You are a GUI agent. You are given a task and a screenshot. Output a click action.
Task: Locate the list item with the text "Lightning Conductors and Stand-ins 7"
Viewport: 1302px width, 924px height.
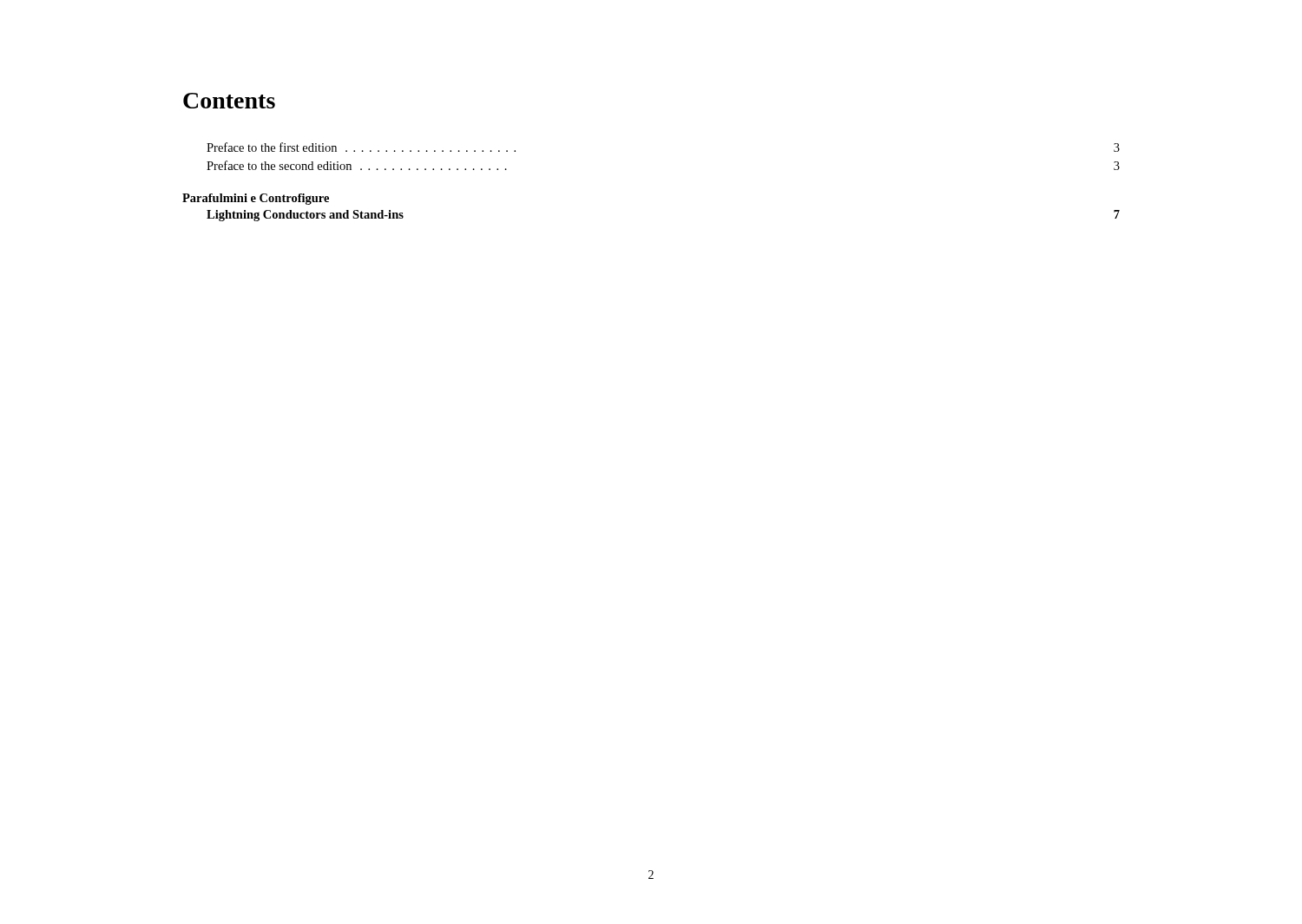tap(302, 216)
